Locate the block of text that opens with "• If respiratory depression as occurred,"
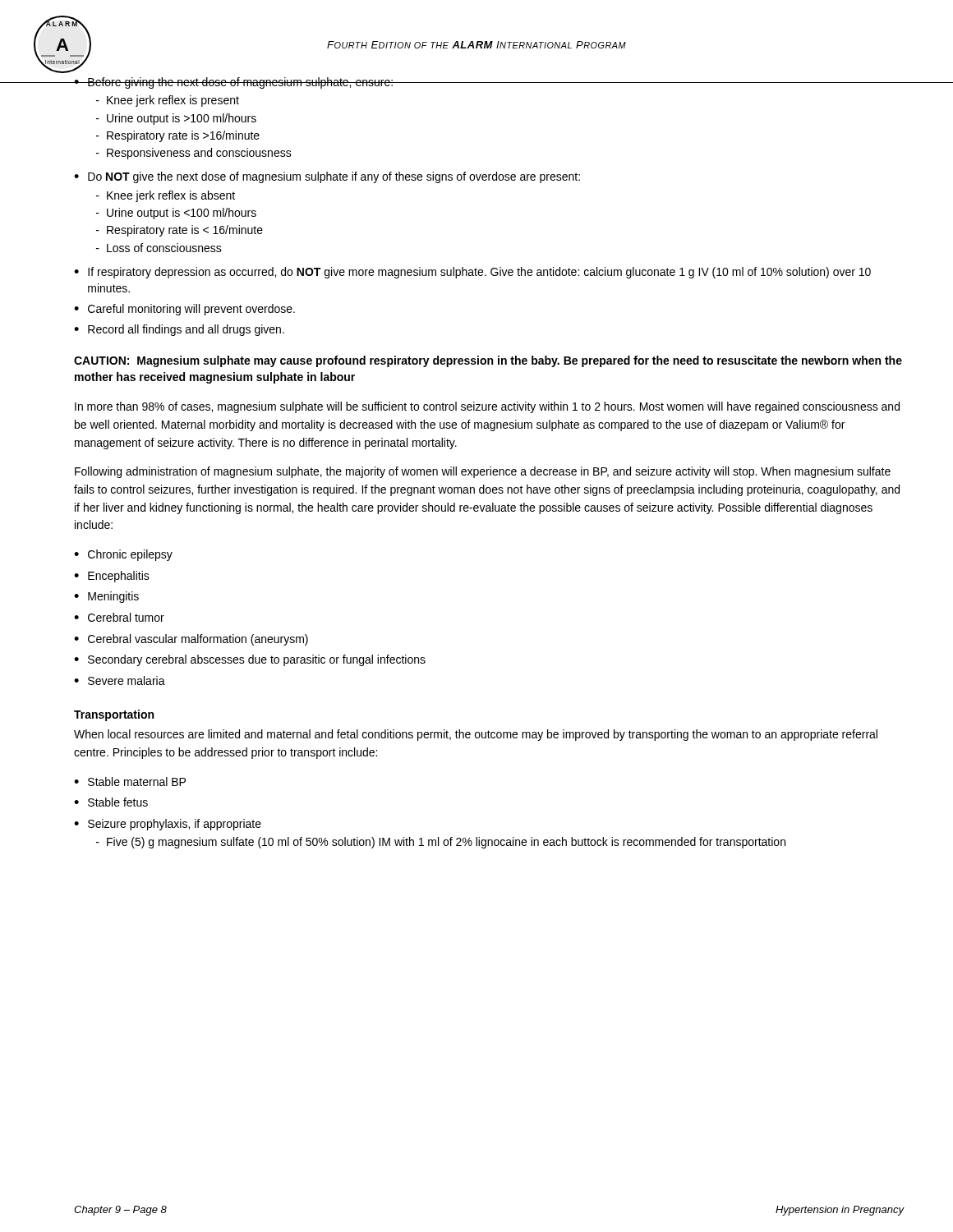This screenshot has height=1232, width=953. tap(489, 280)
